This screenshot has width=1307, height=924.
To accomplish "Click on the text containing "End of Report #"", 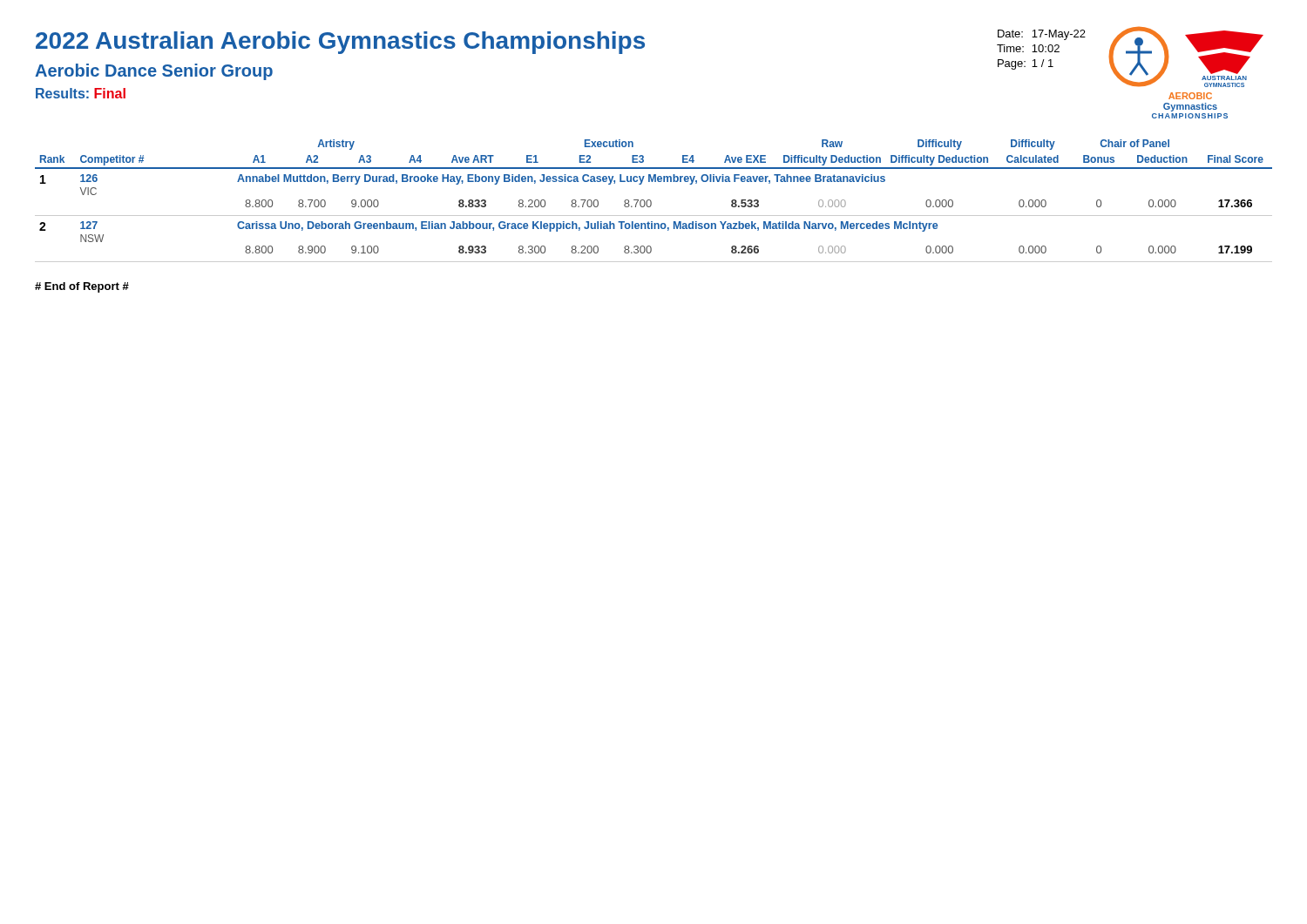I will pyautogui.click(x=82, y=286).
